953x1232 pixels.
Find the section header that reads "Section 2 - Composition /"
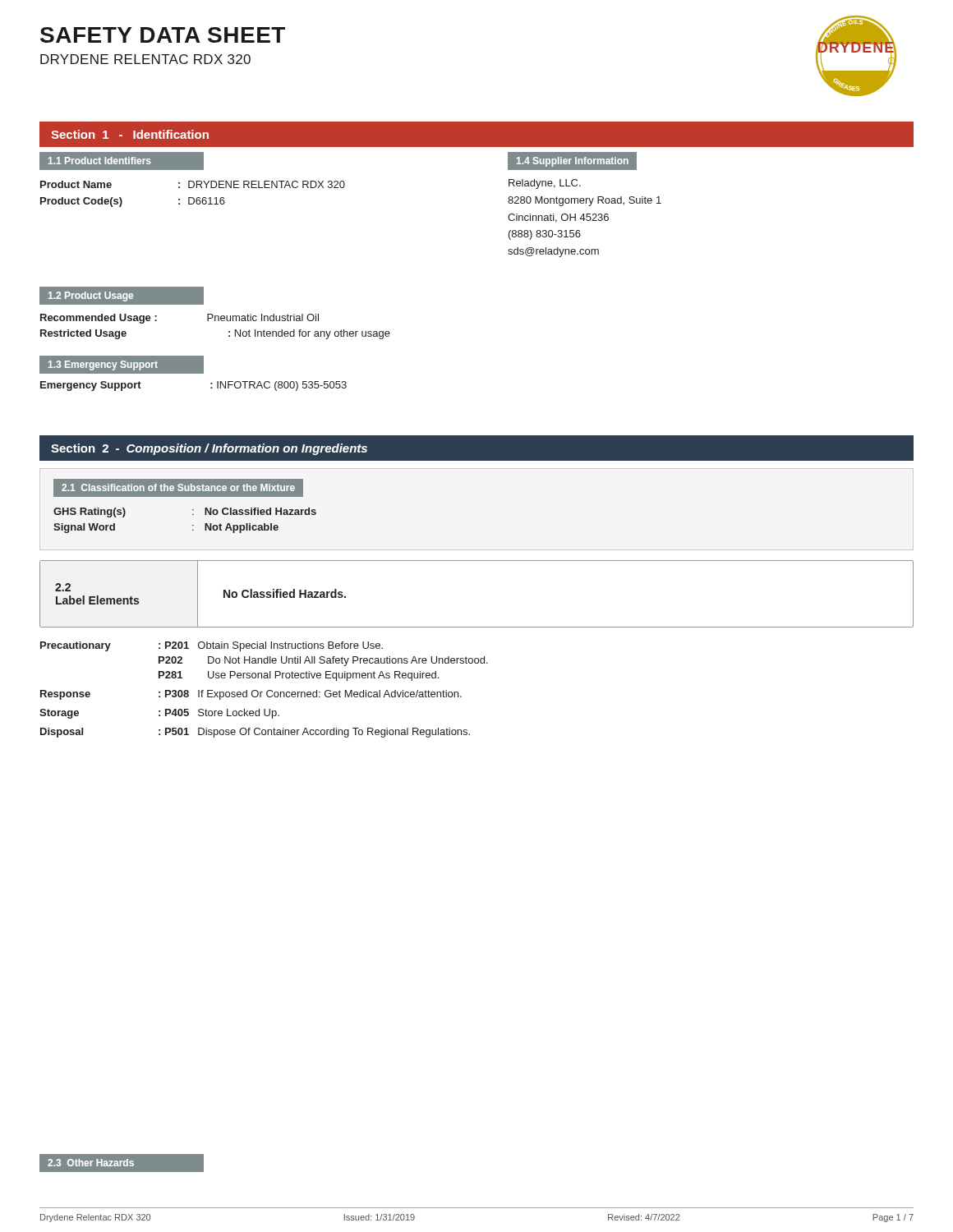pos(209,448)
